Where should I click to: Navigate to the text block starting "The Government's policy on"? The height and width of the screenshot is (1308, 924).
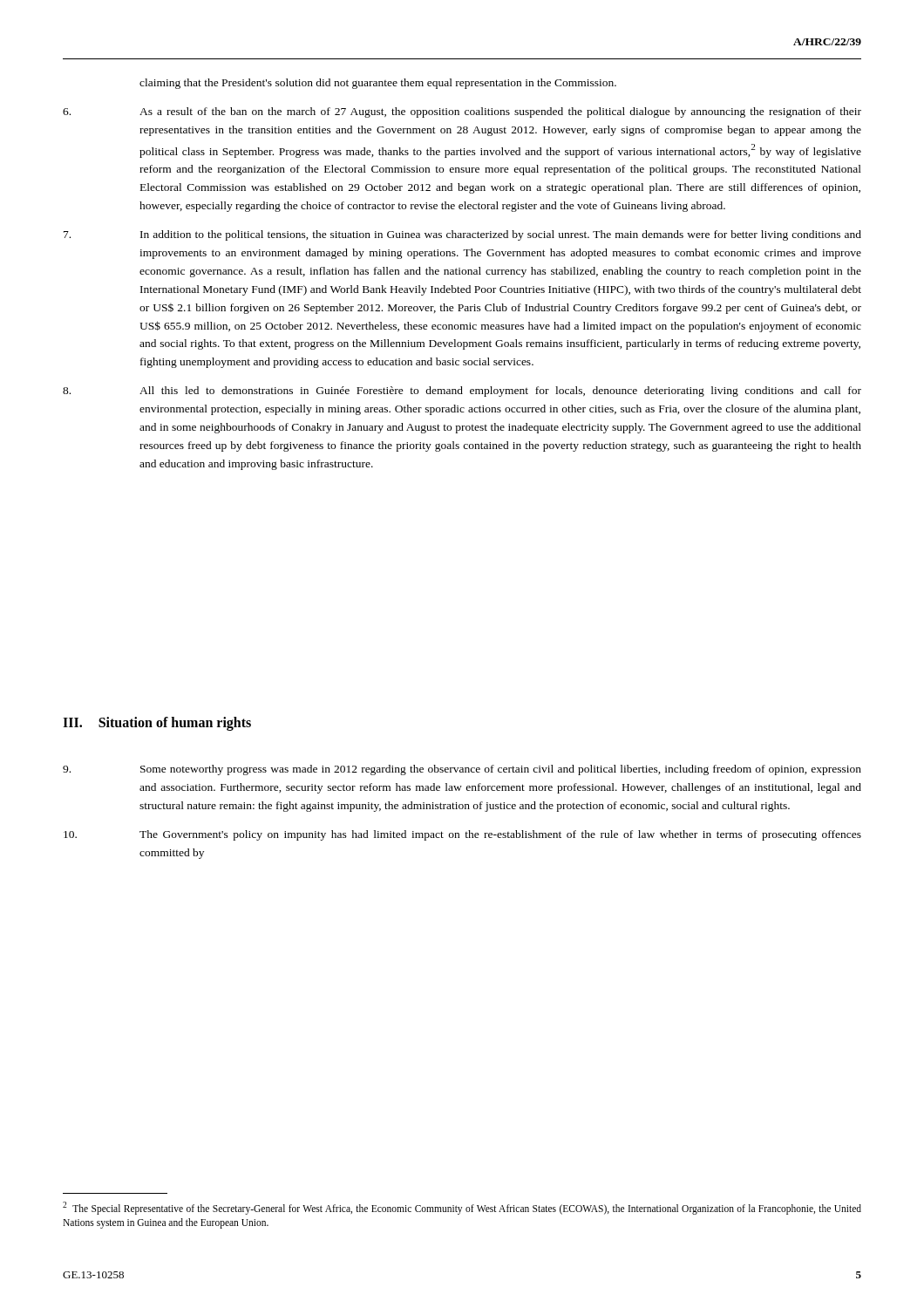tap(500, 842)
